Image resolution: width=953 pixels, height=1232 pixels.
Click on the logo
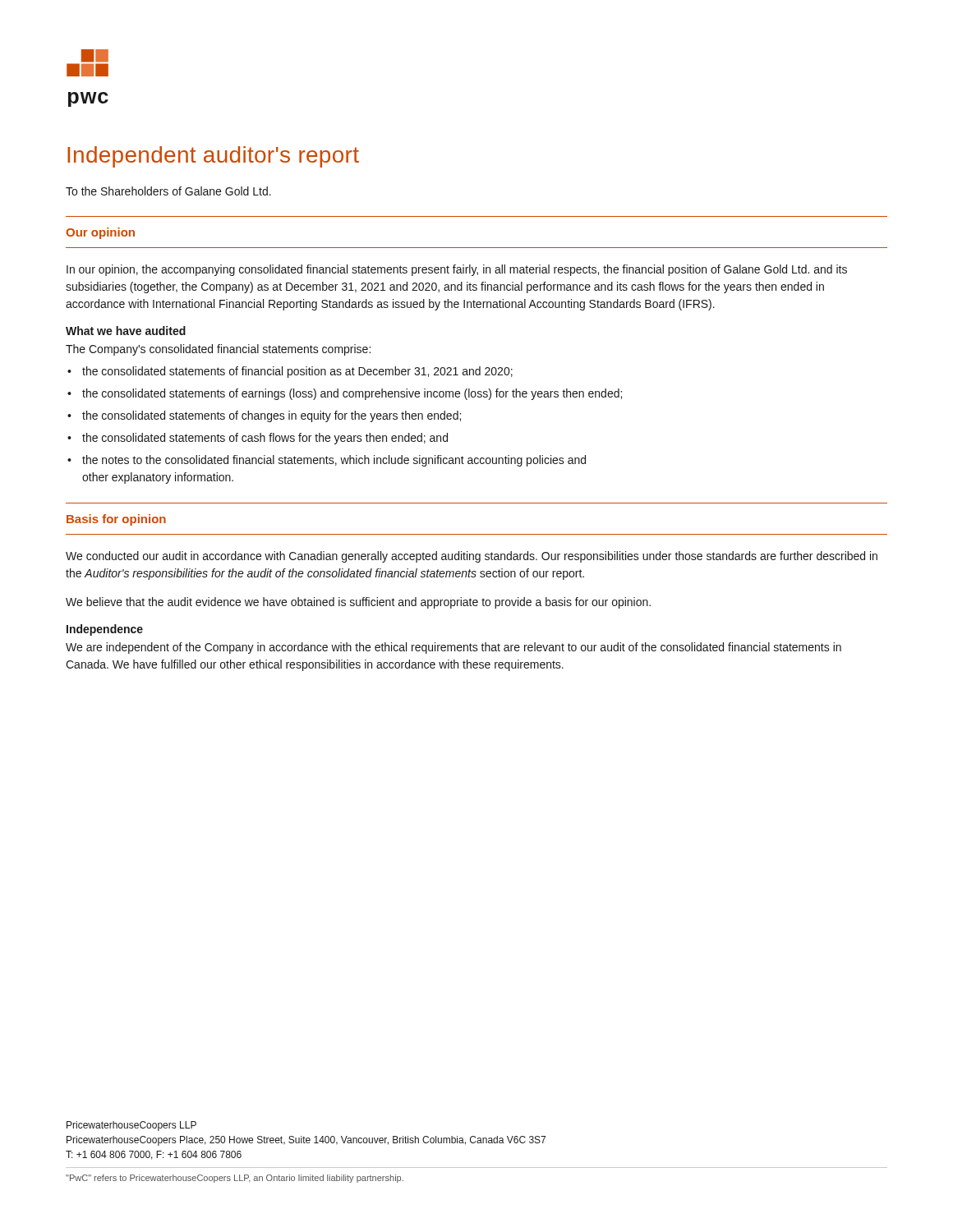[476, 79]
